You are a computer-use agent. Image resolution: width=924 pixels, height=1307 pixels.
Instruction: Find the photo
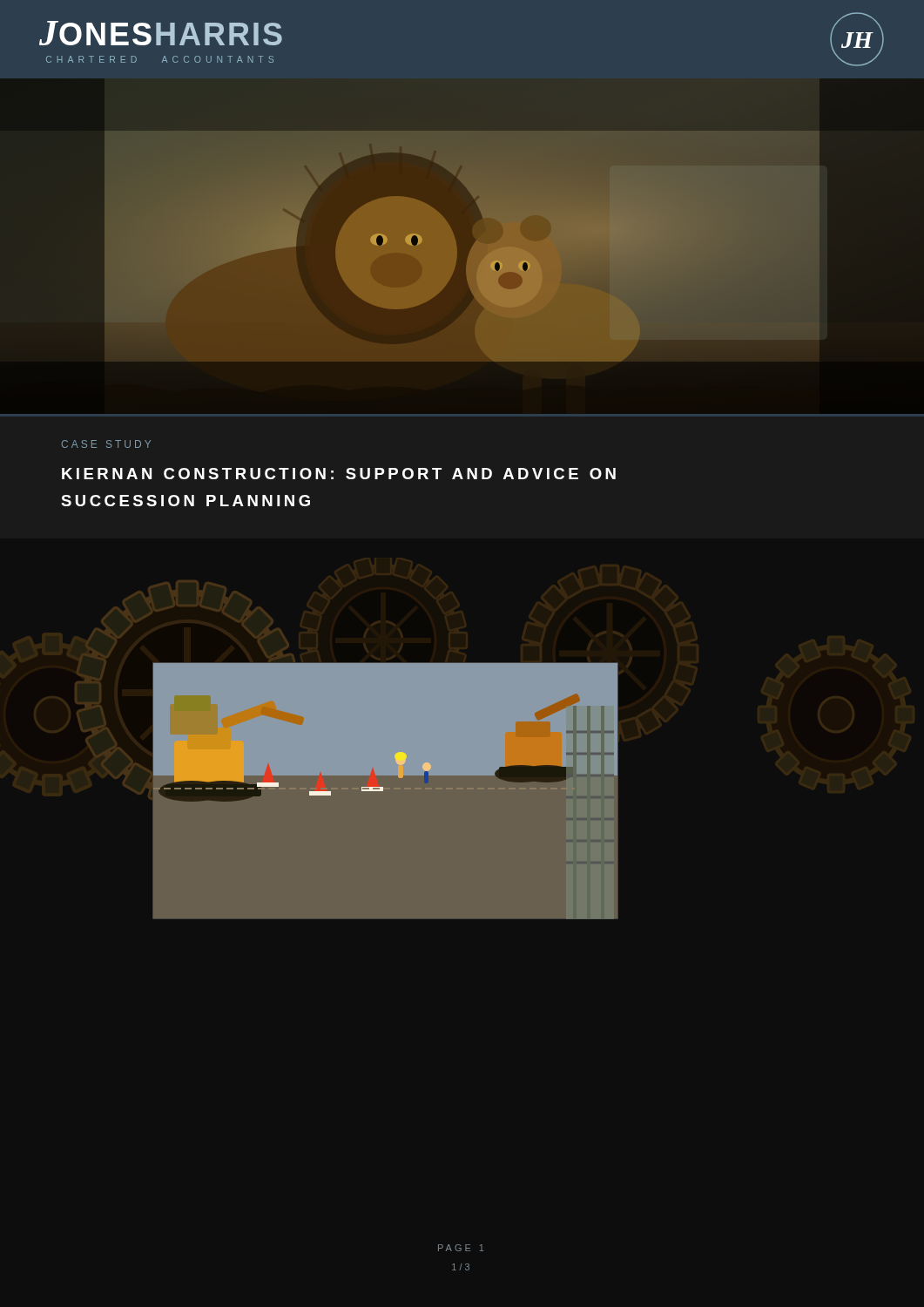[462, 246]
